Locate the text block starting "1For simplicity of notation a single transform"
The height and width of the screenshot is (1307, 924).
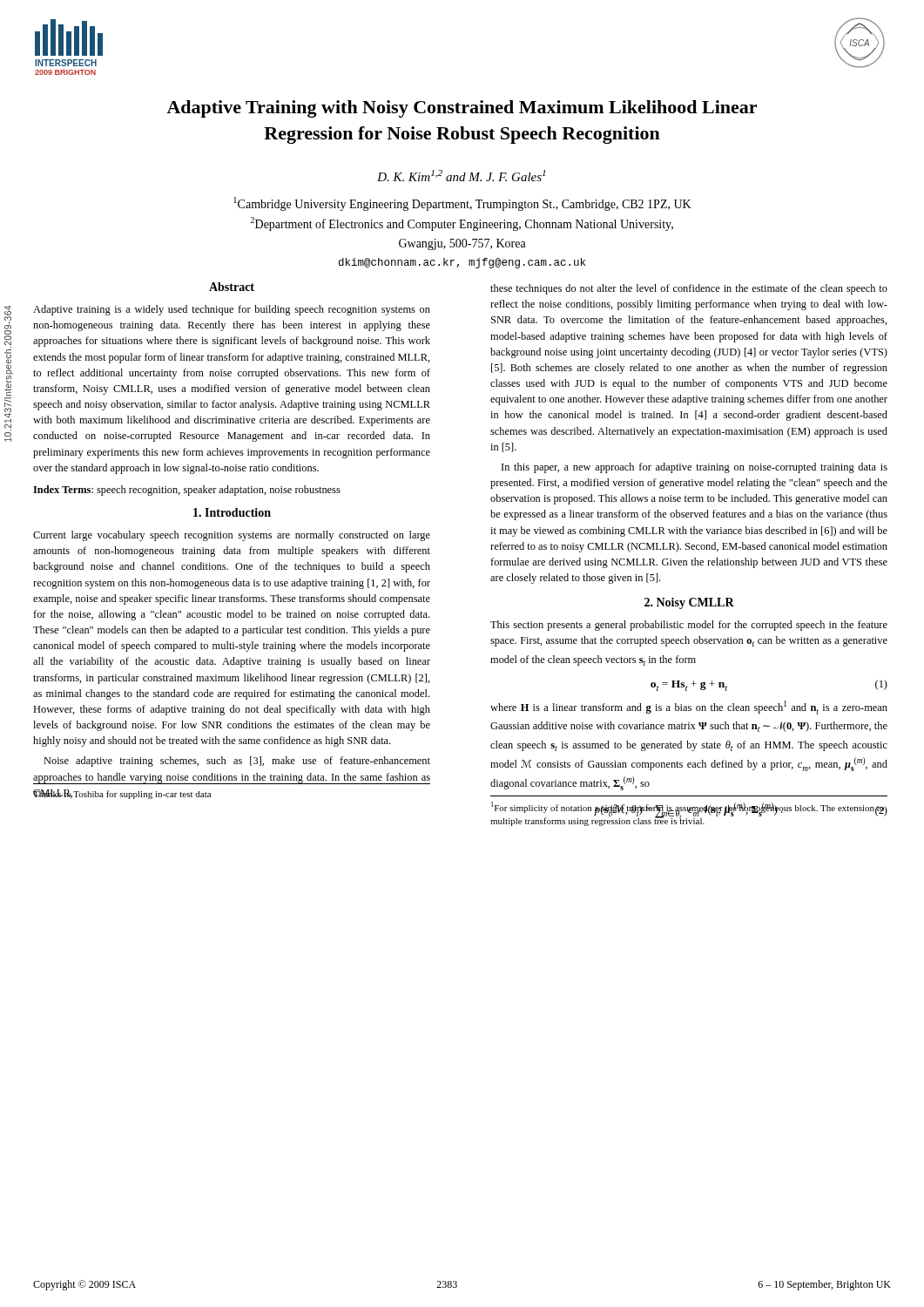point(687,813)
